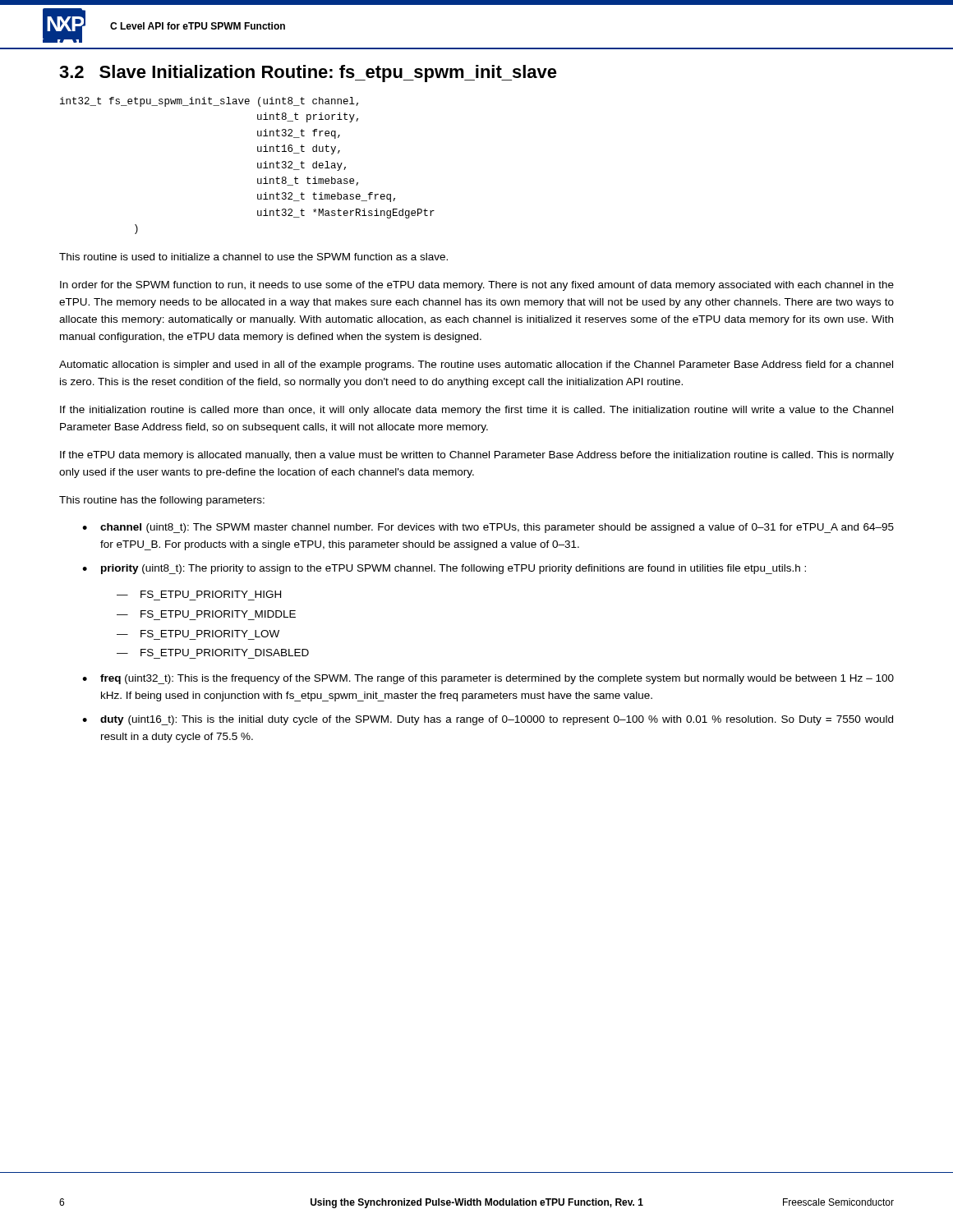This screenshot has width=953, height=1232.
Task: Locate the text block starting "• freq (uint32_t): This"
Action: click(x=488, y=688)
